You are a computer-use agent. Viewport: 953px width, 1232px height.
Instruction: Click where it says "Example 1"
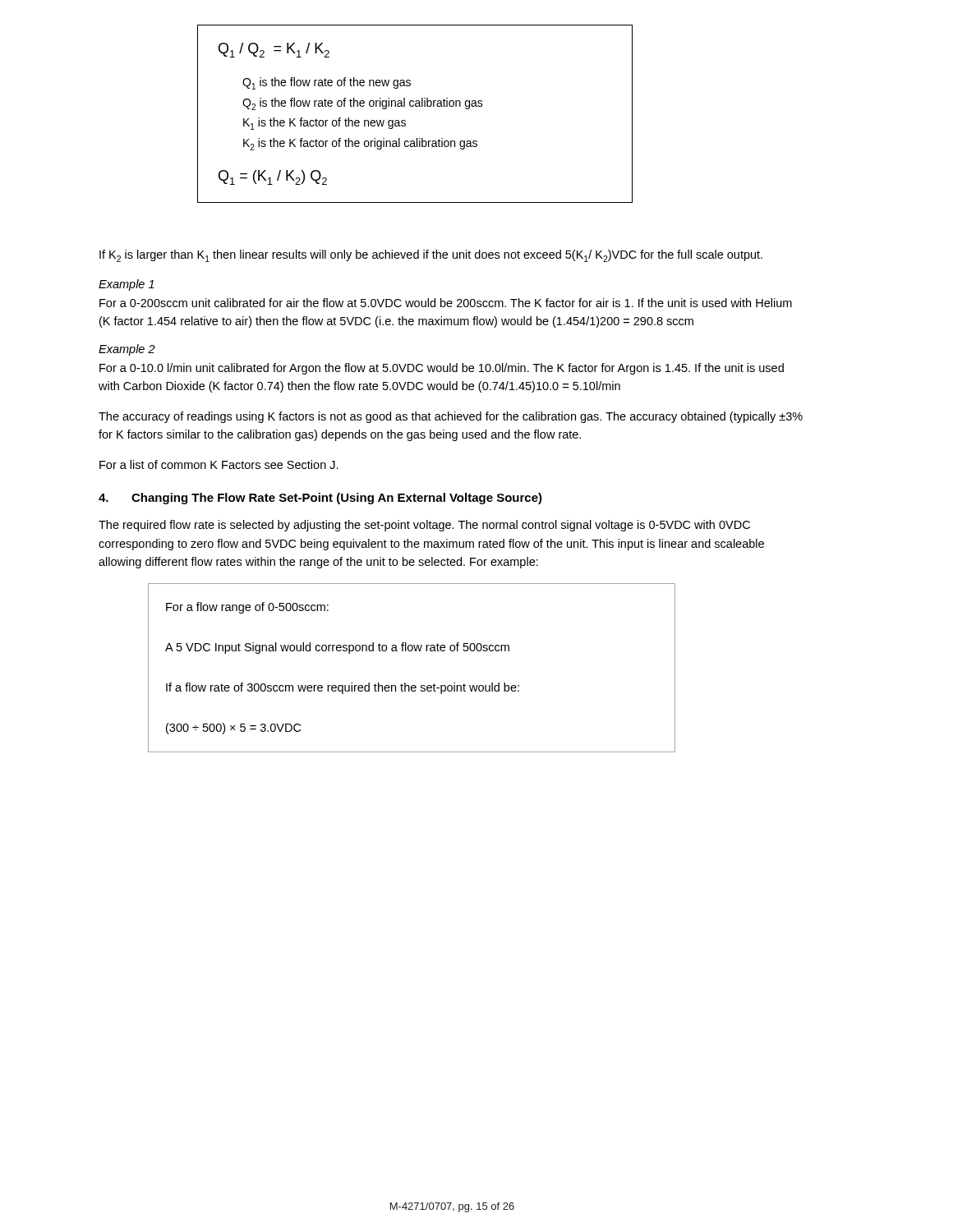click(x=127, y=284)
